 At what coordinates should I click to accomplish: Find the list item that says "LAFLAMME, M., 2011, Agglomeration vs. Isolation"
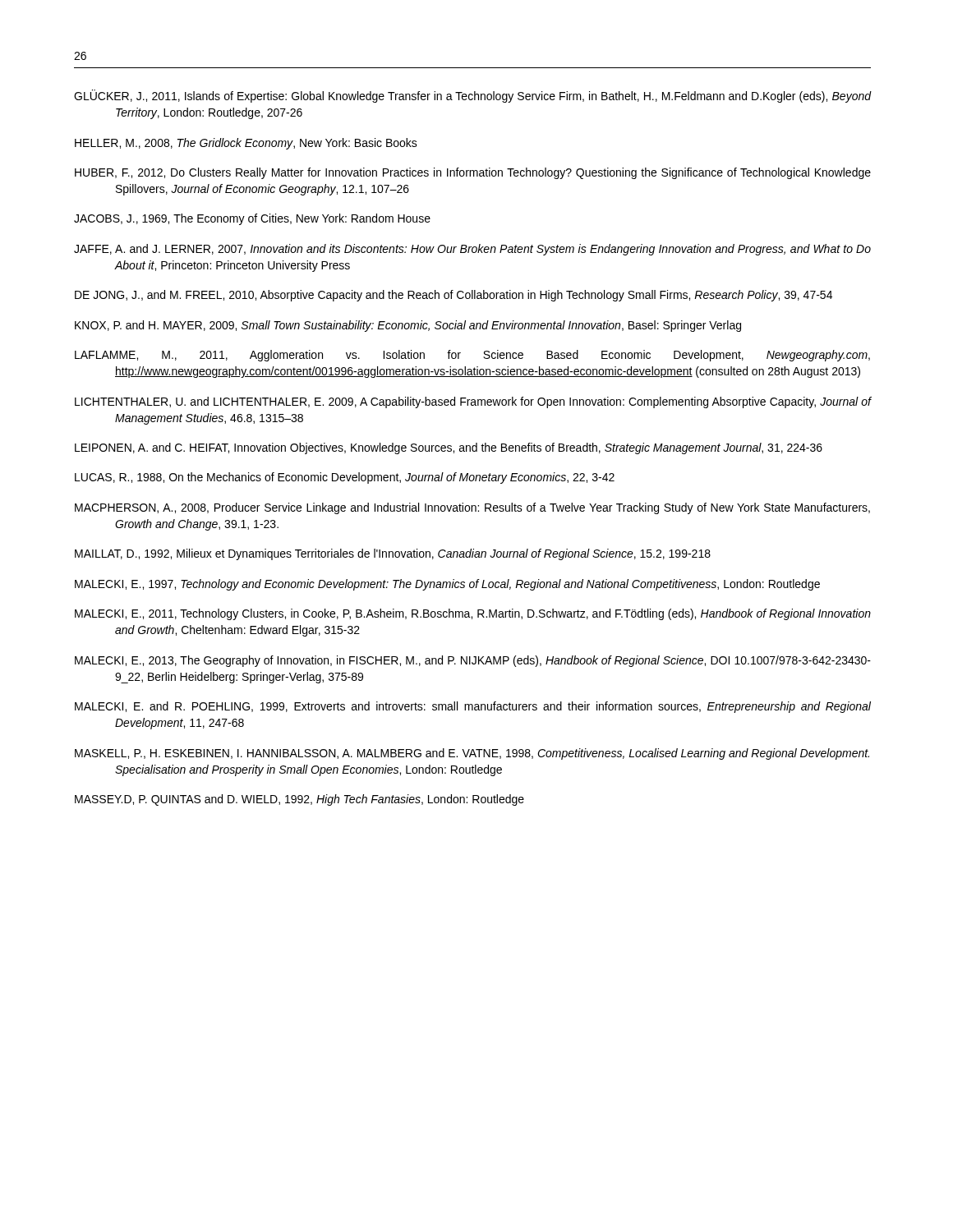pyautogui.click(x=472, y=363)
